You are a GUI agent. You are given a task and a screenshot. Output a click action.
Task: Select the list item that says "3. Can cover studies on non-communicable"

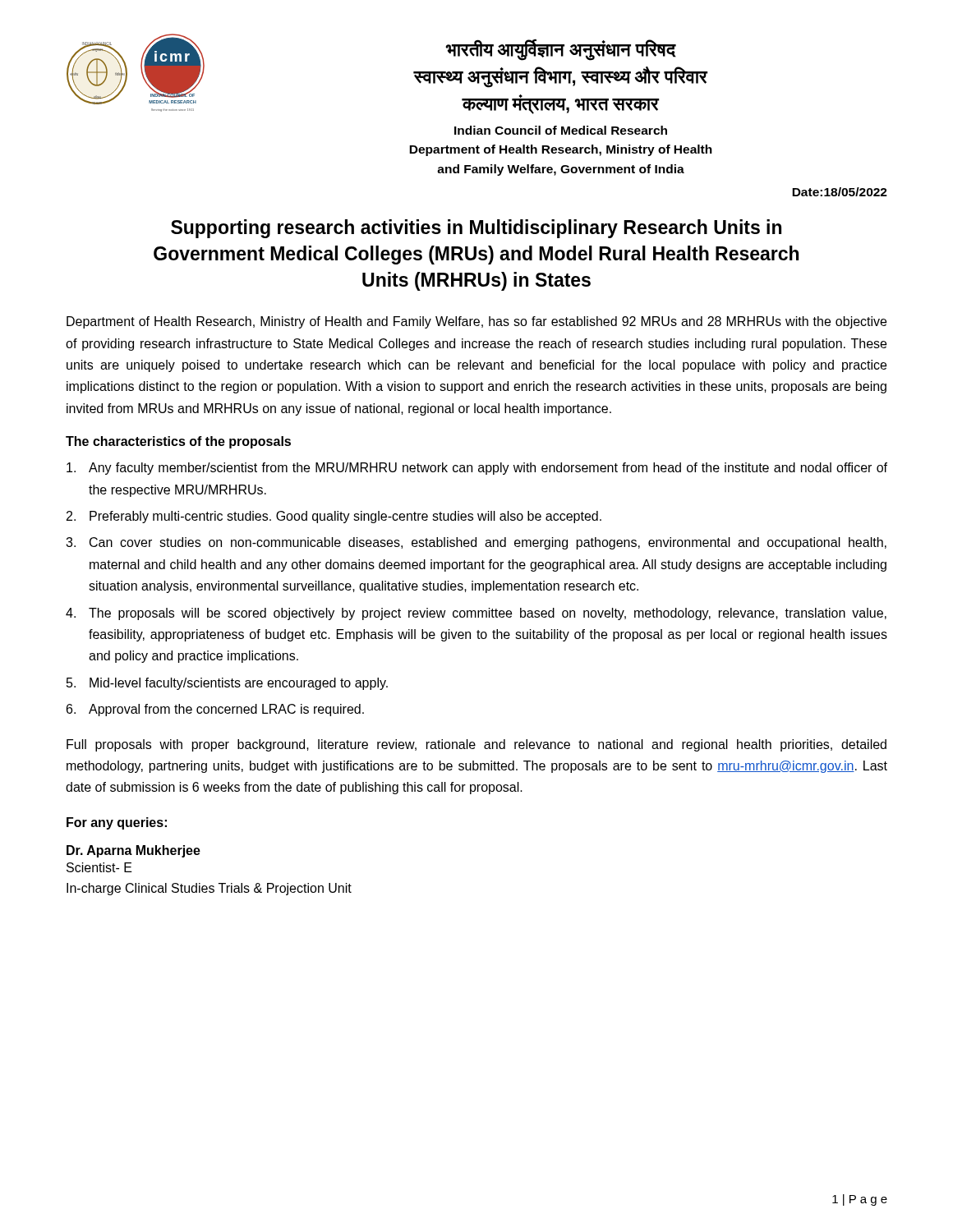coord(476,565)
